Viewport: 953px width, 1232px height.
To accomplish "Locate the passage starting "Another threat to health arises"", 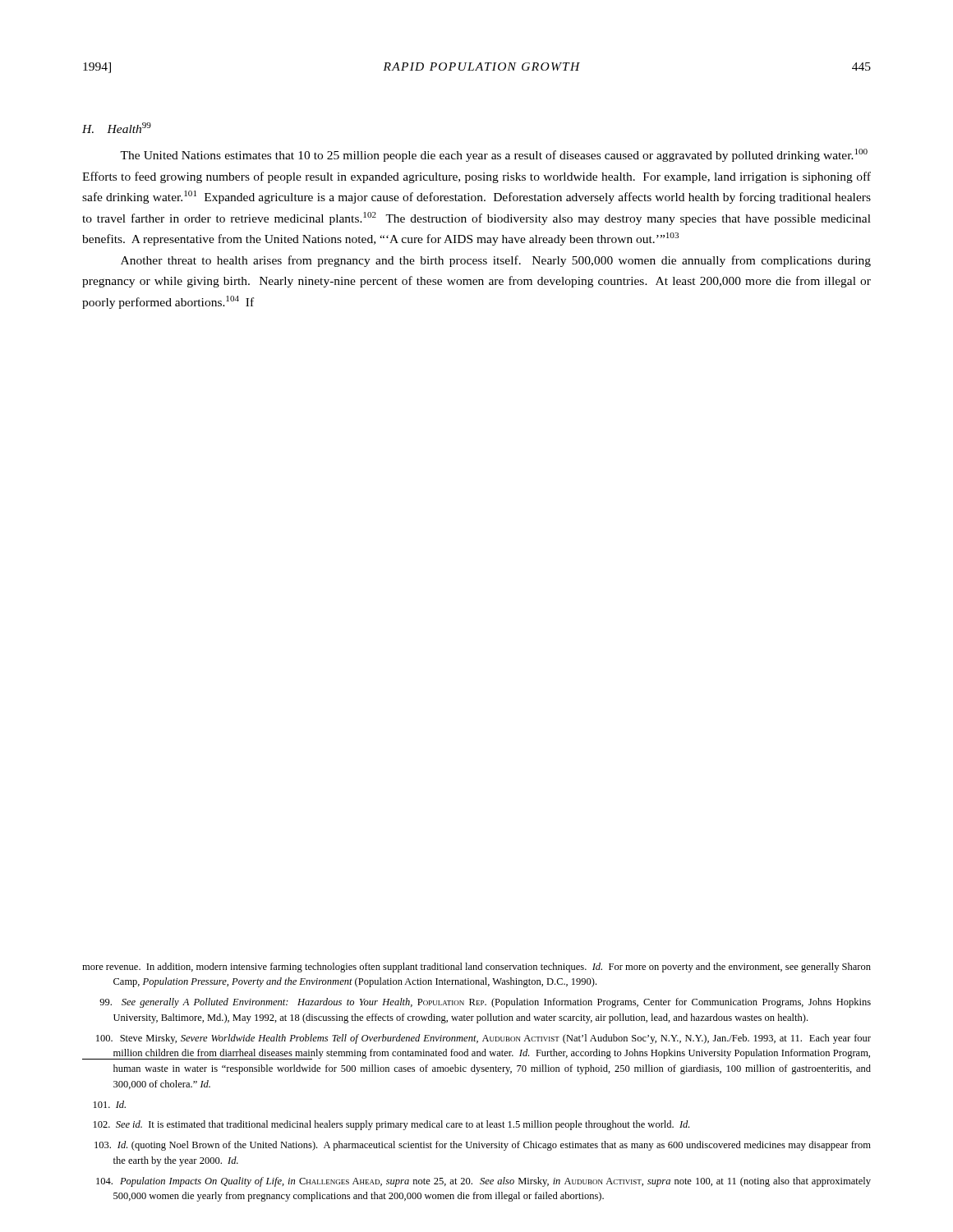I will pyautogui.click(x=476, y=281).
